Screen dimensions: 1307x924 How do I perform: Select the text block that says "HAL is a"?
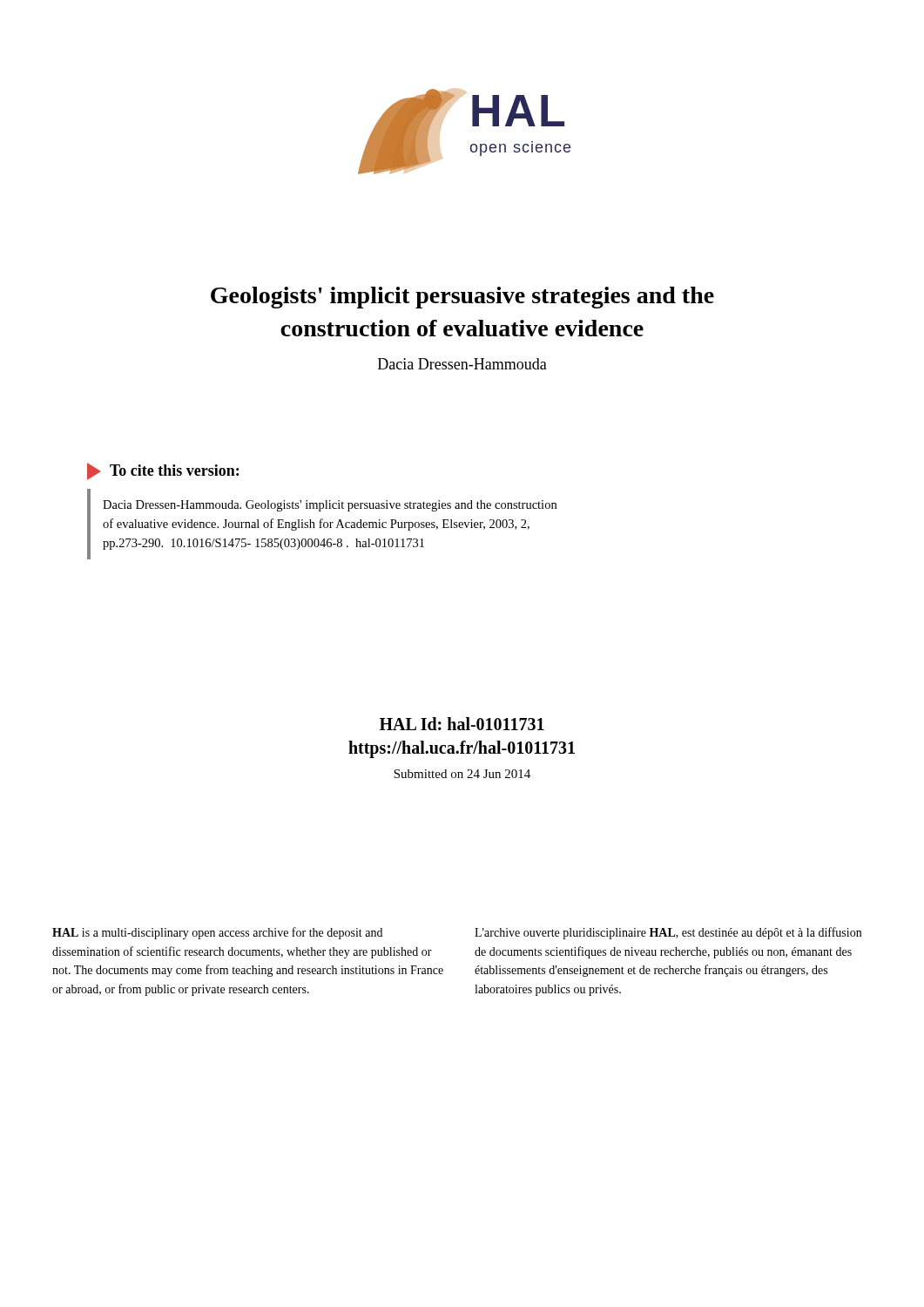248,961
